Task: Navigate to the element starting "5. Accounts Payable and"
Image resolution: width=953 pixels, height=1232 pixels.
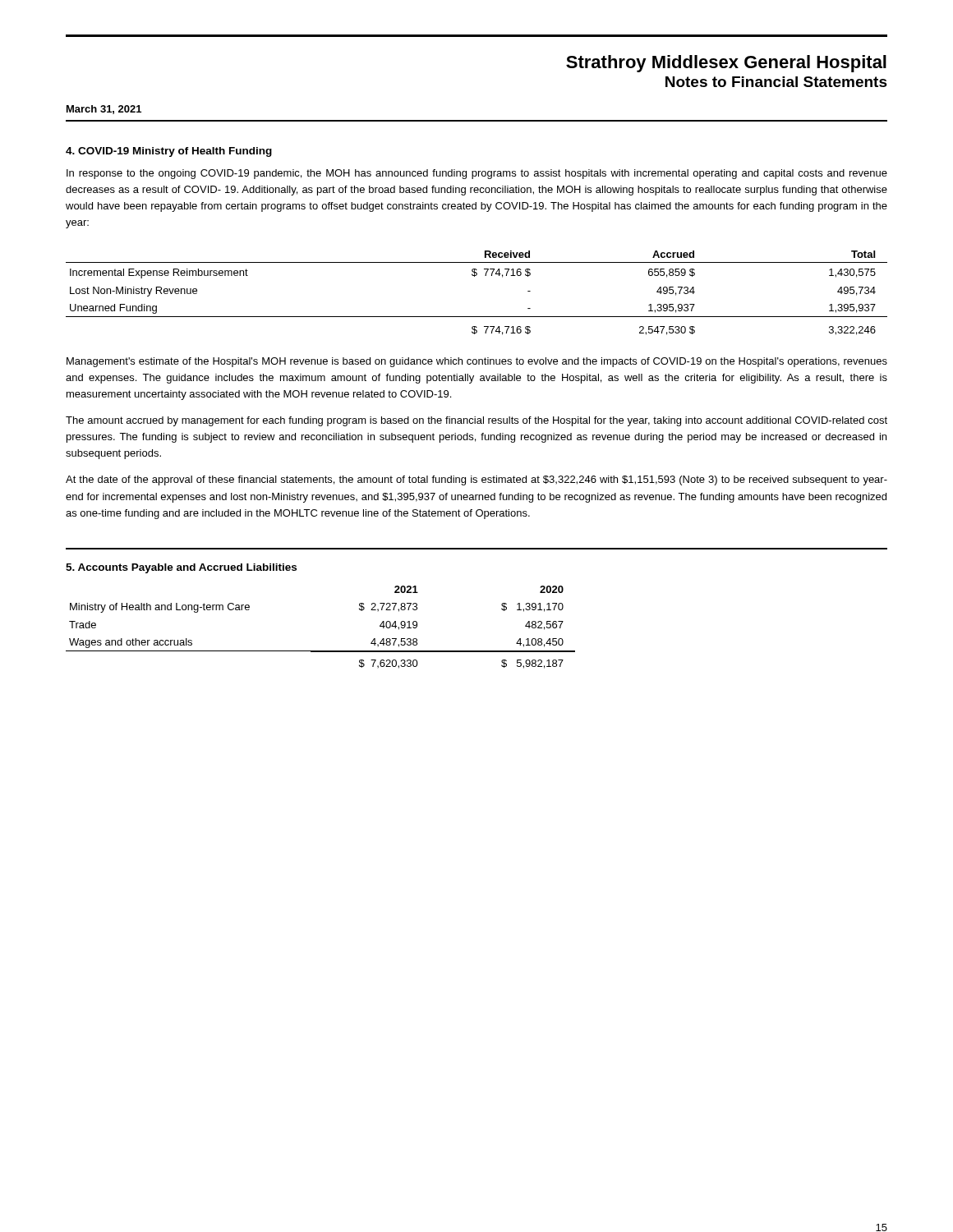Action: point(181,567)
